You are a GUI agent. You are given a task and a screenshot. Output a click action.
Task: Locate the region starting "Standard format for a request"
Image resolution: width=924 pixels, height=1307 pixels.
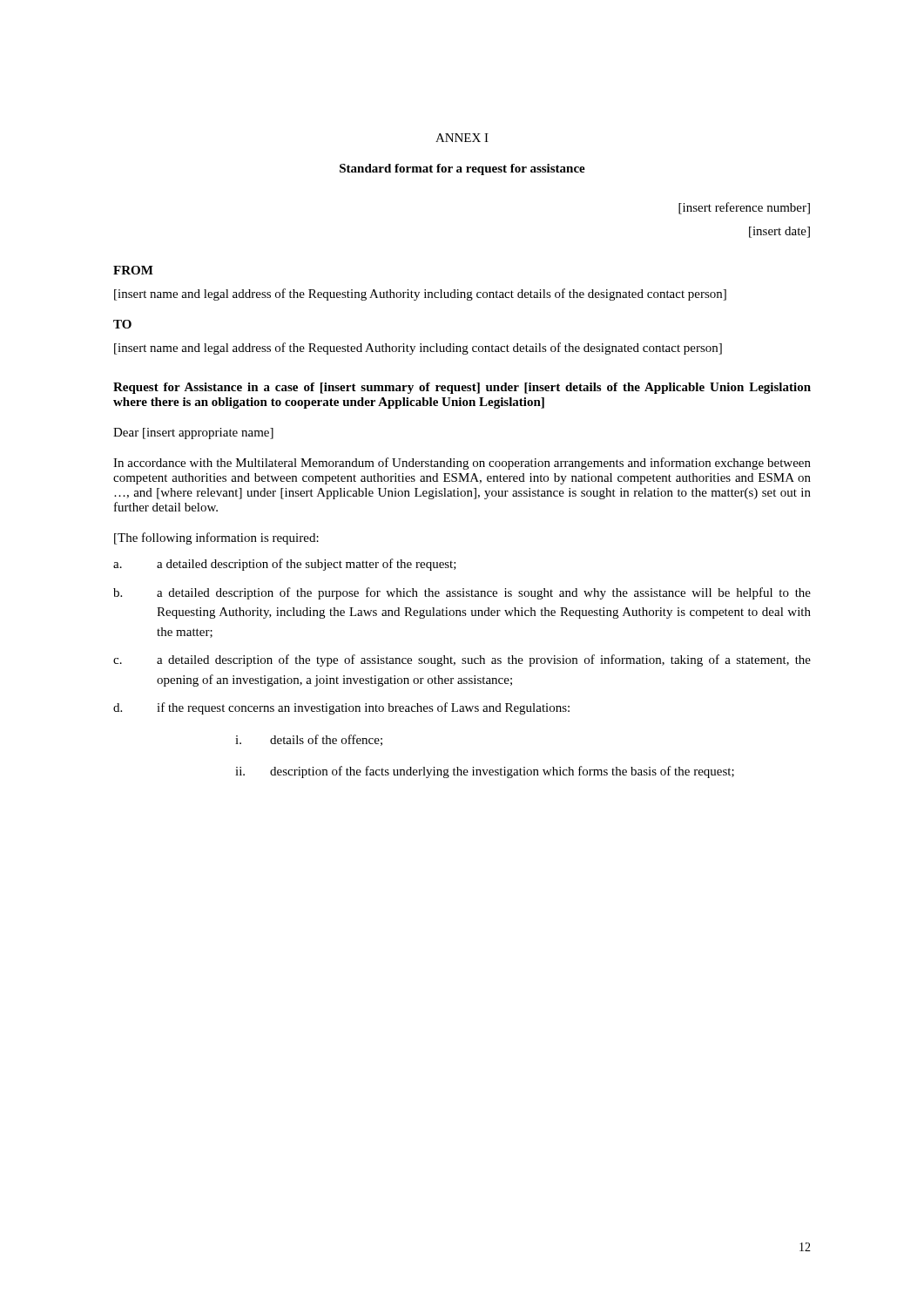pyautogui.click(x=462, y=168)
